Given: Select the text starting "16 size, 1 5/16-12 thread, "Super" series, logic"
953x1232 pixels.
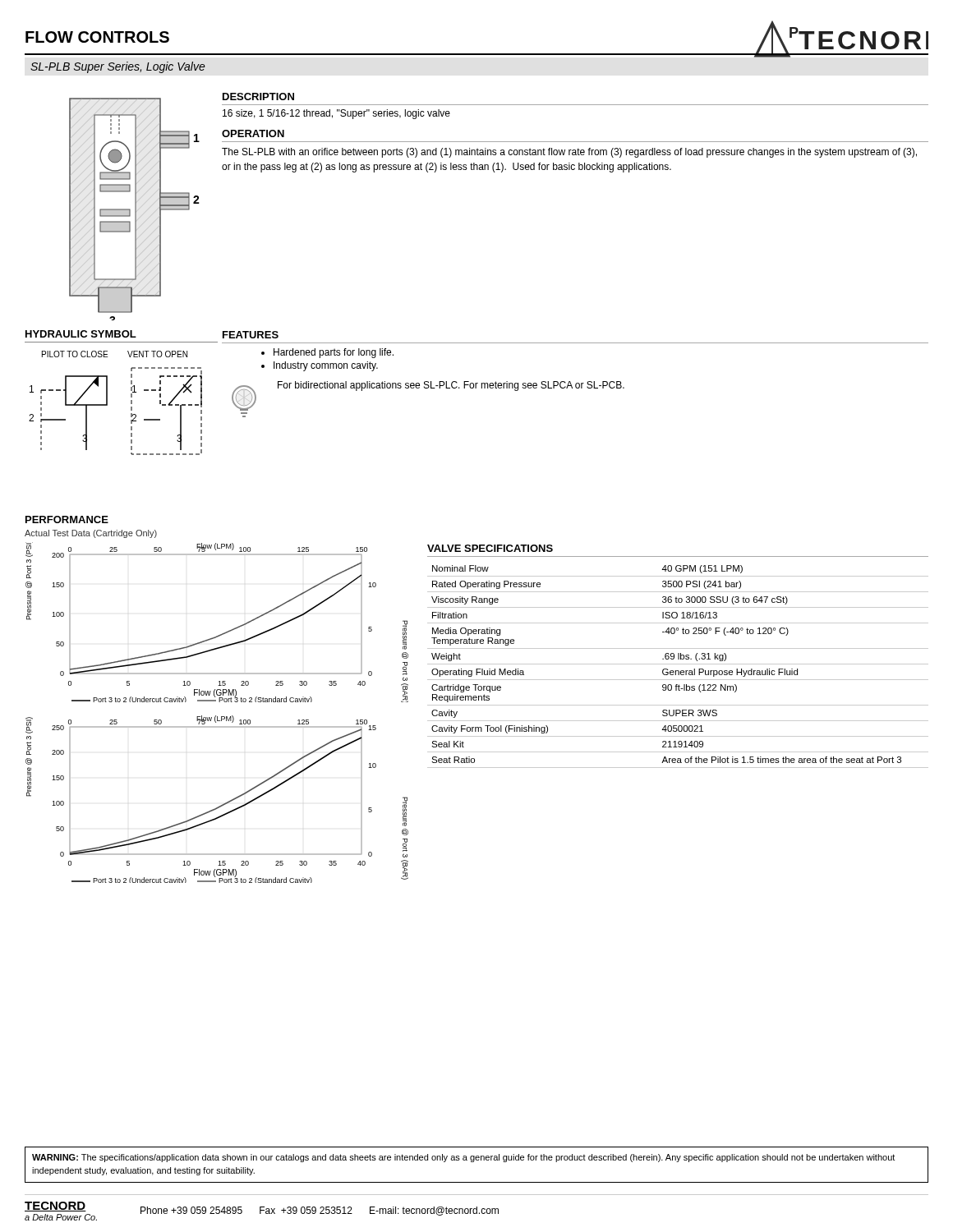Looking at the screenshot, I should (x=336, y=113).
